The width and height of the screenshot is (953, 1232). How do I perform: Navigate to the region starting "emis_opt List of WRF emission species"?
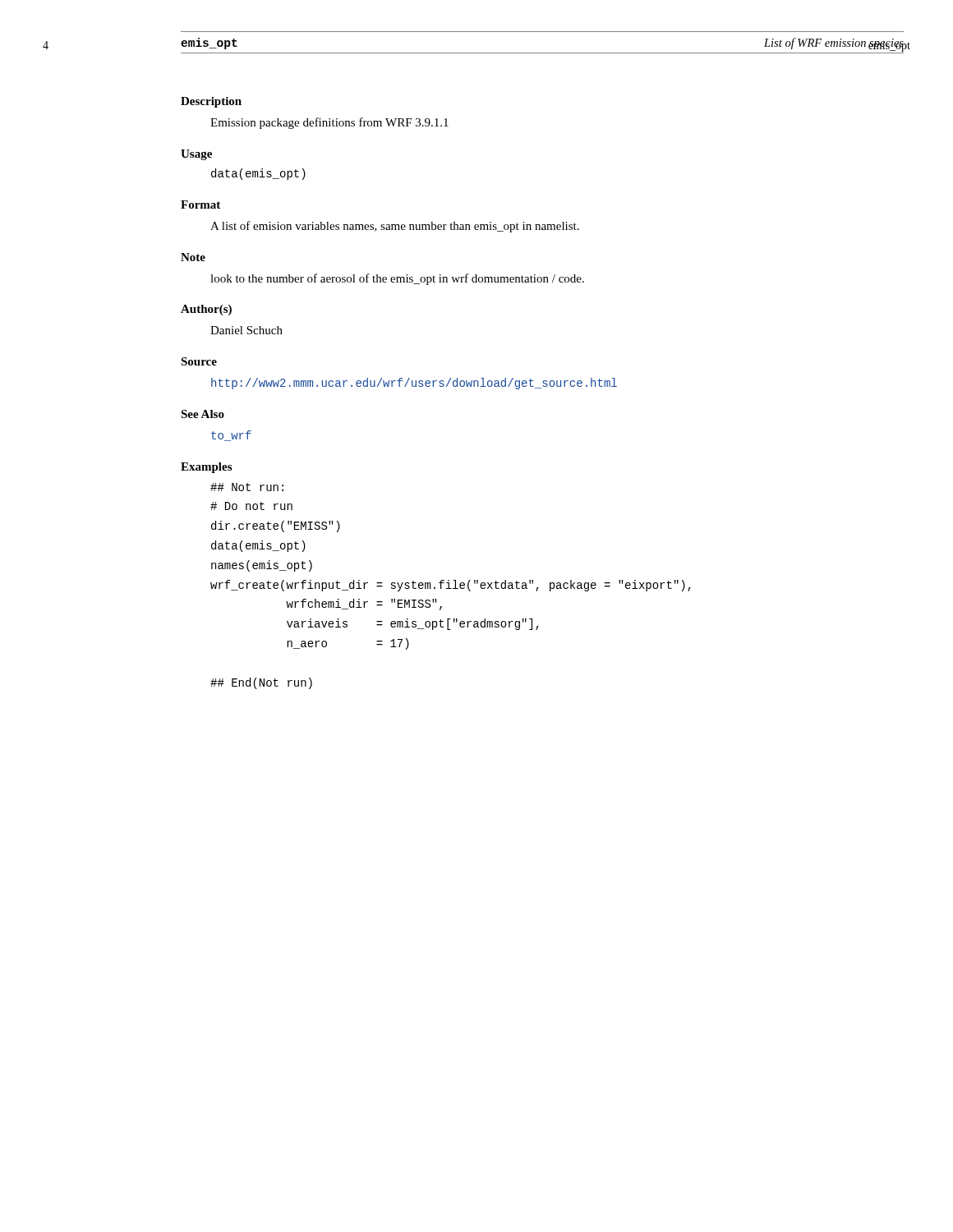point(542,43)
